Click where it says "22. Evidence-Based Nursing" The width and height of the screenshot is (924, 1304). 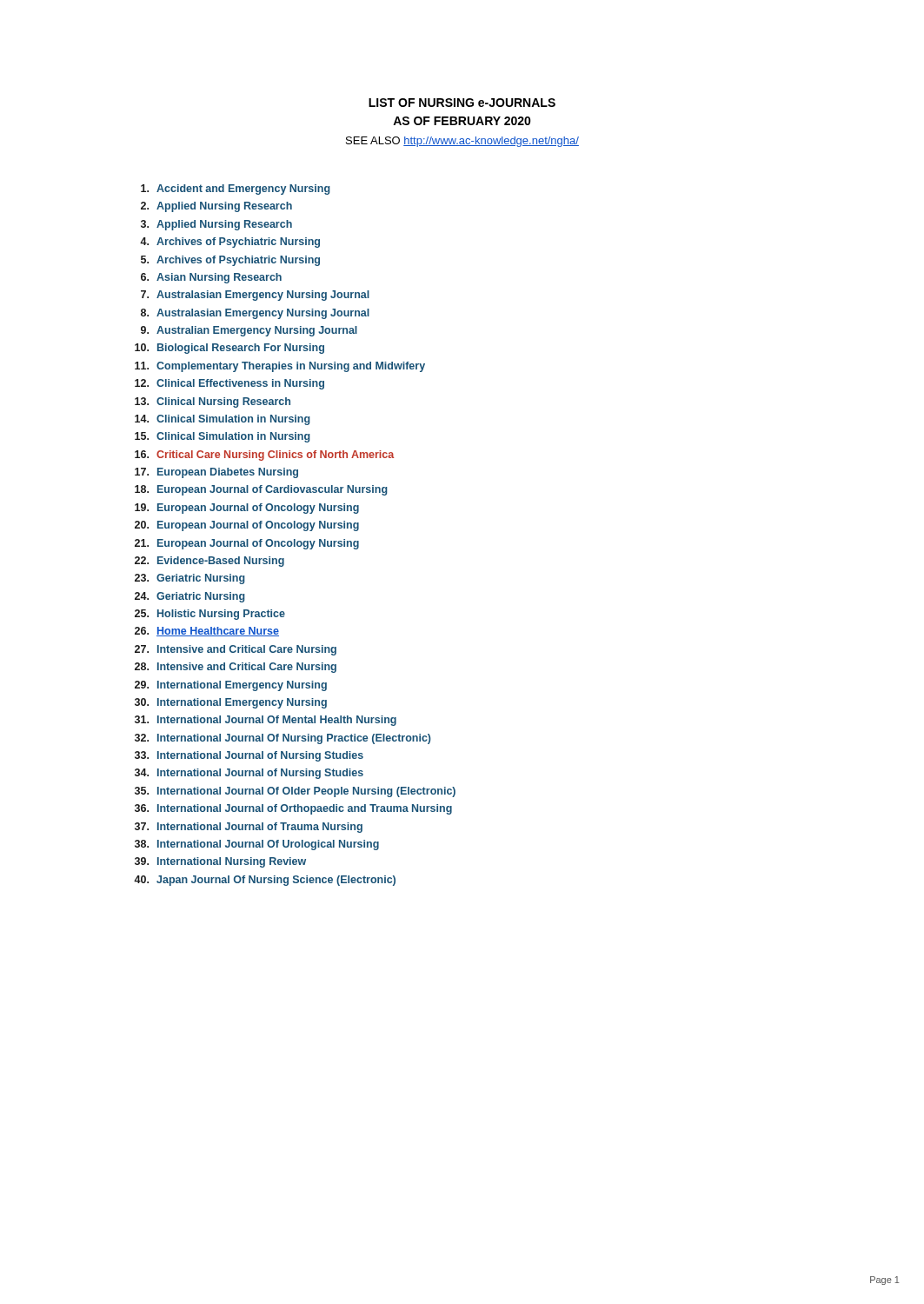(194, 561)
